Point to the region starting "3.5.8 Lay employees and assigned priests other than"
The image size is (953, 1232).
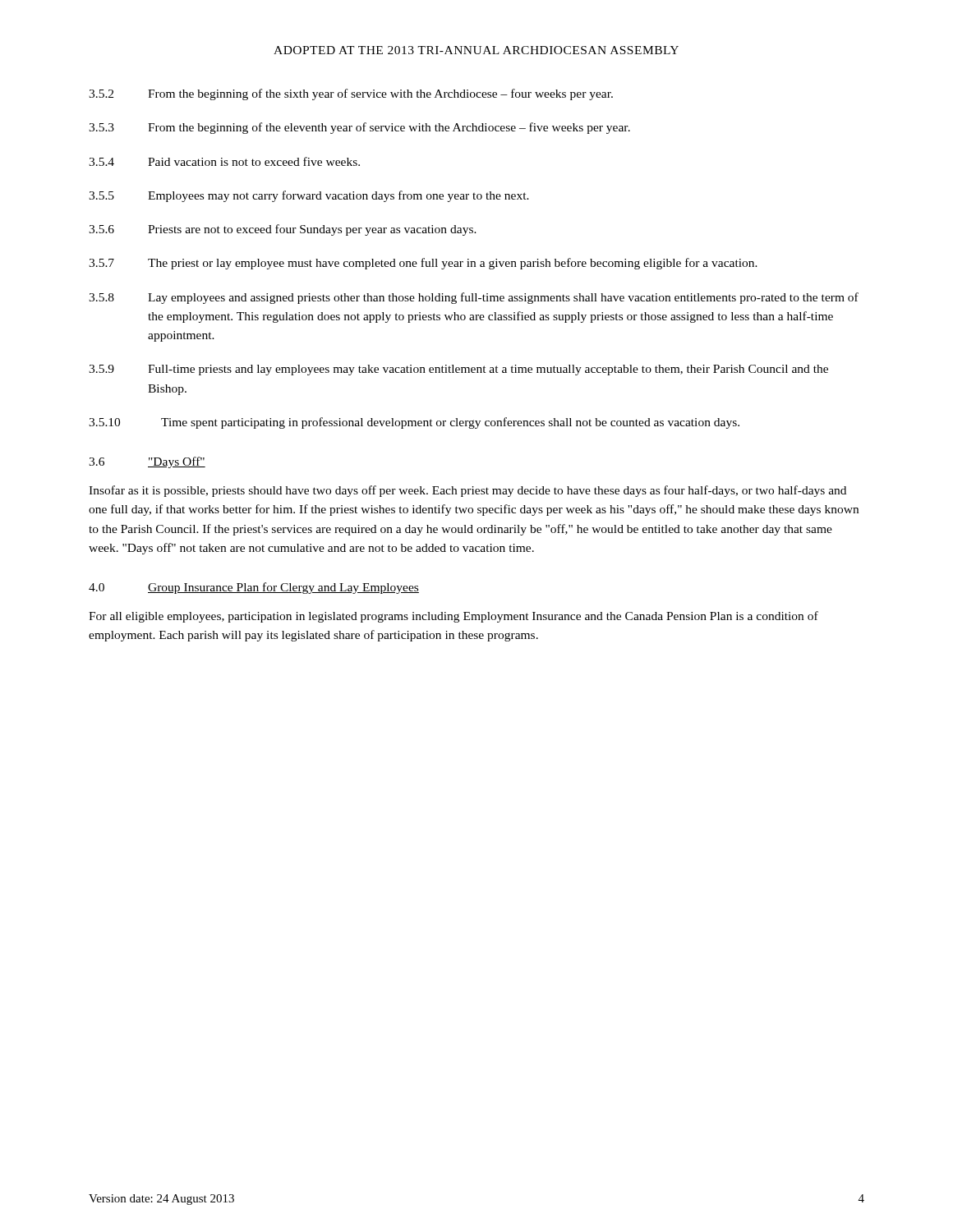476,316
